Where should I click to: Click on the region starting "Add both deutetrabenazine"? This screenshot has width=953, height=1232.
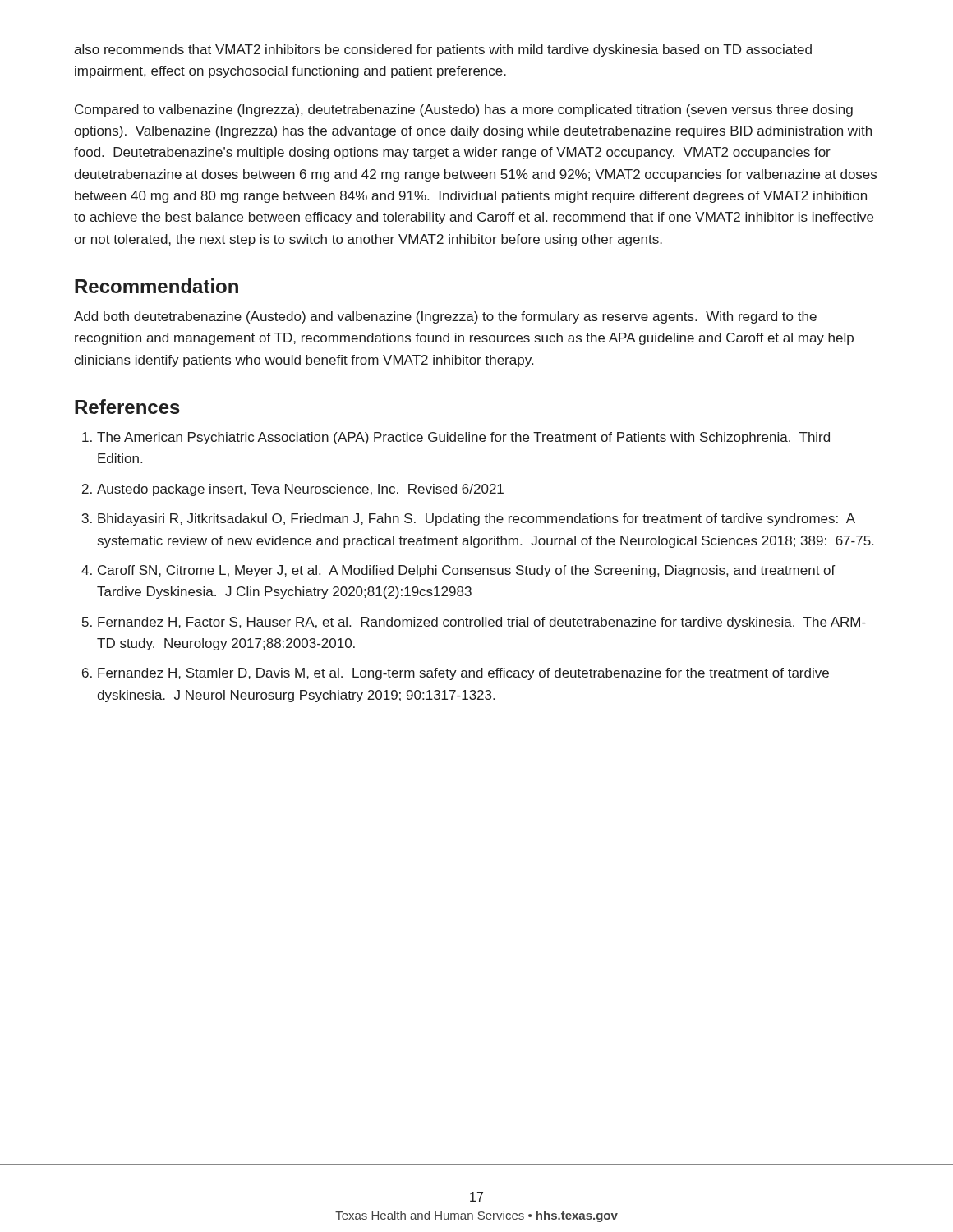(x=464, y=338)
